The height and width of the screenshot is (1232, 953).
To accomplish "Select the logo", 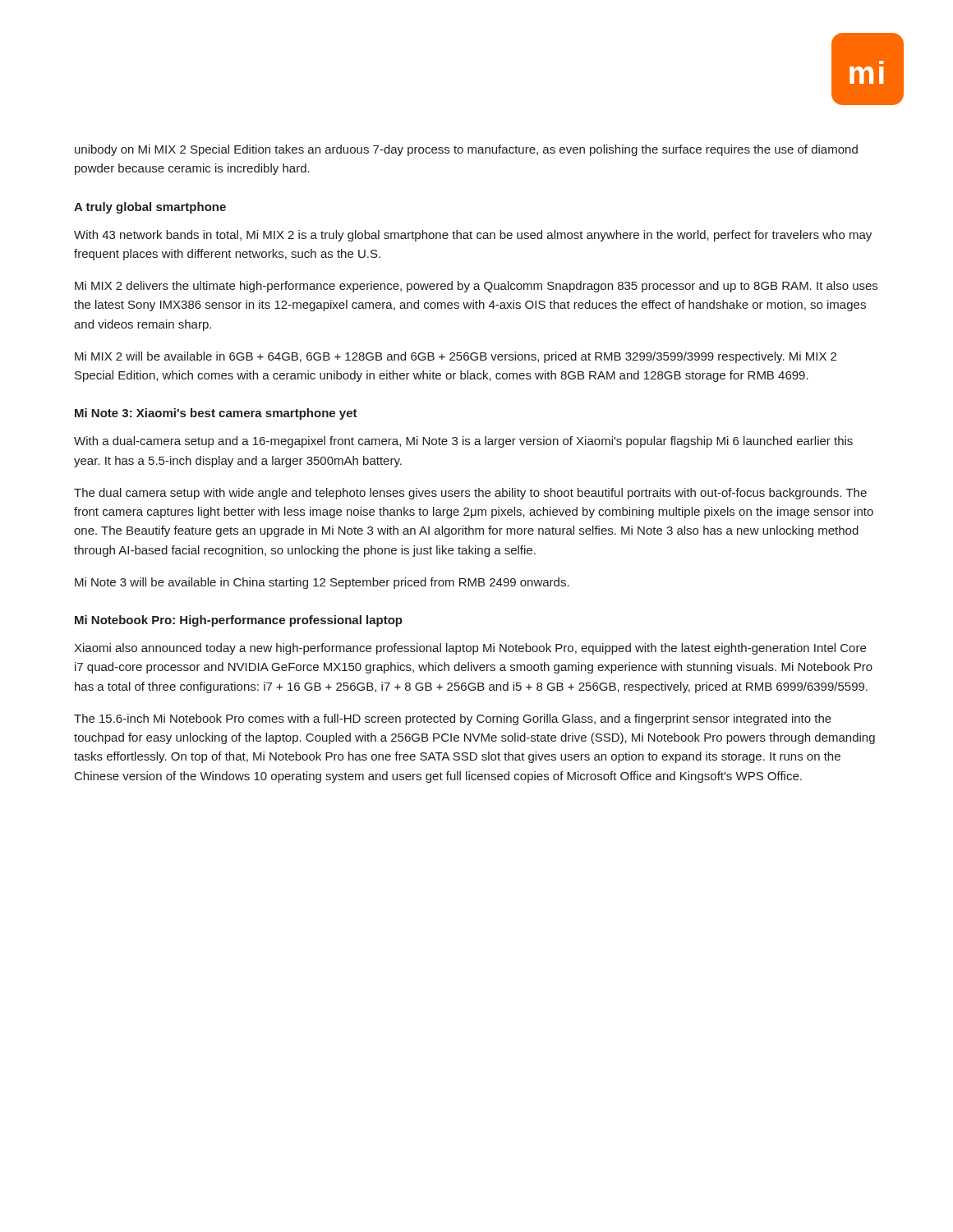I will click(x=868, y=69).
